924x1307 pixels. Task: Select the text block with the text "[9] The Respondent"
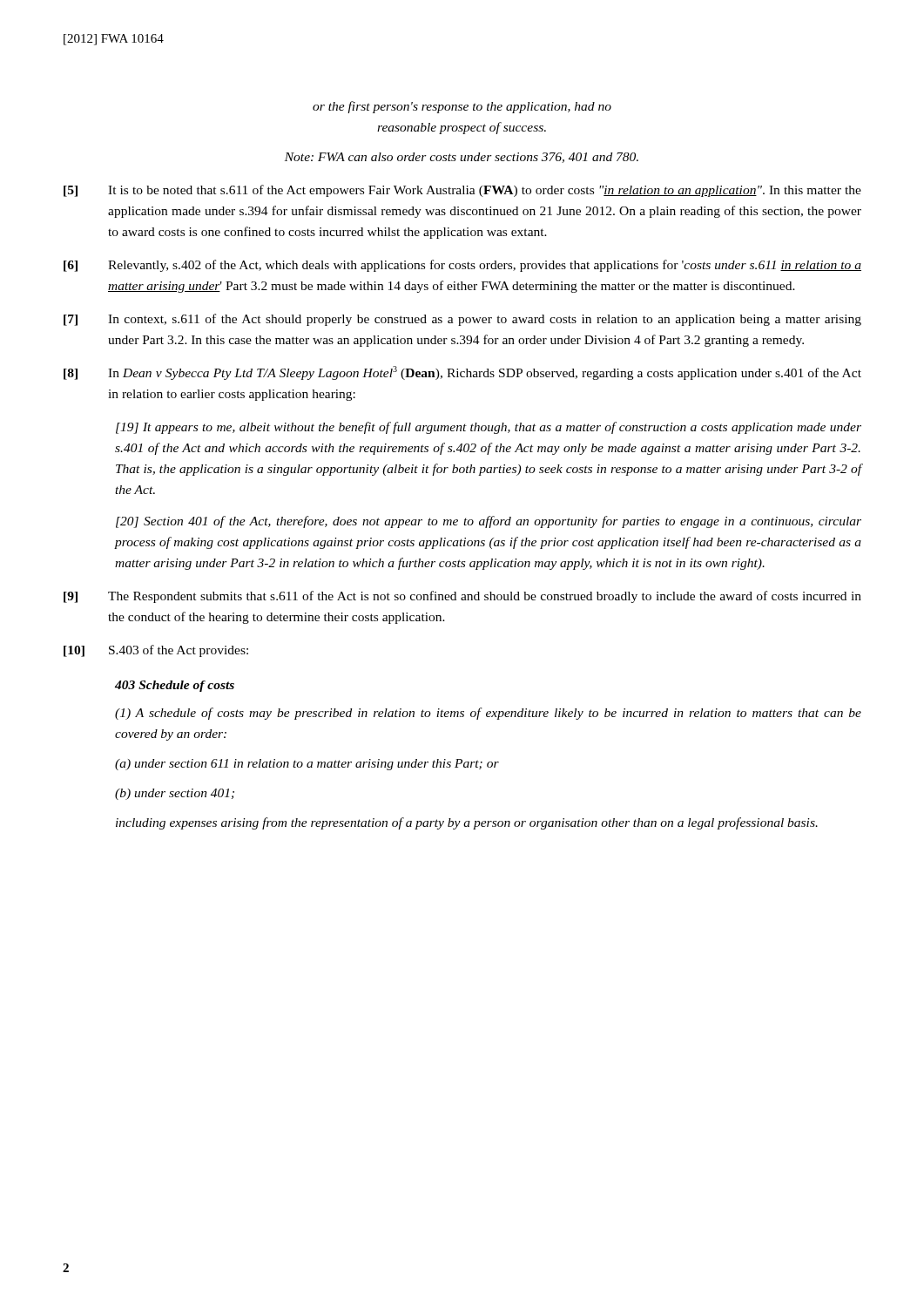pos(462,607)
